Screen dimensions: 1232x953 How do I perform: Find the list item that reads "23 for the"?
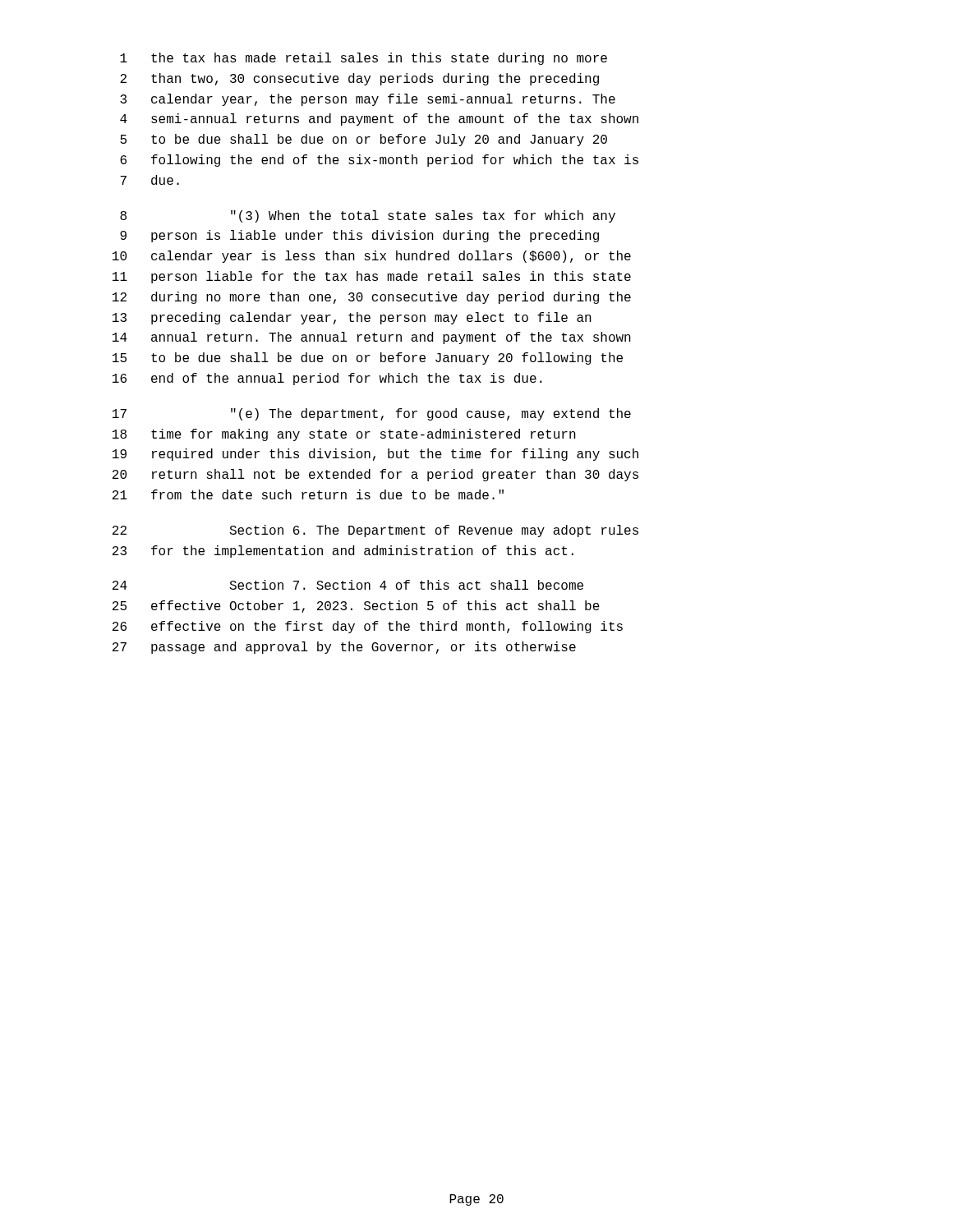(x=485, y=552)
